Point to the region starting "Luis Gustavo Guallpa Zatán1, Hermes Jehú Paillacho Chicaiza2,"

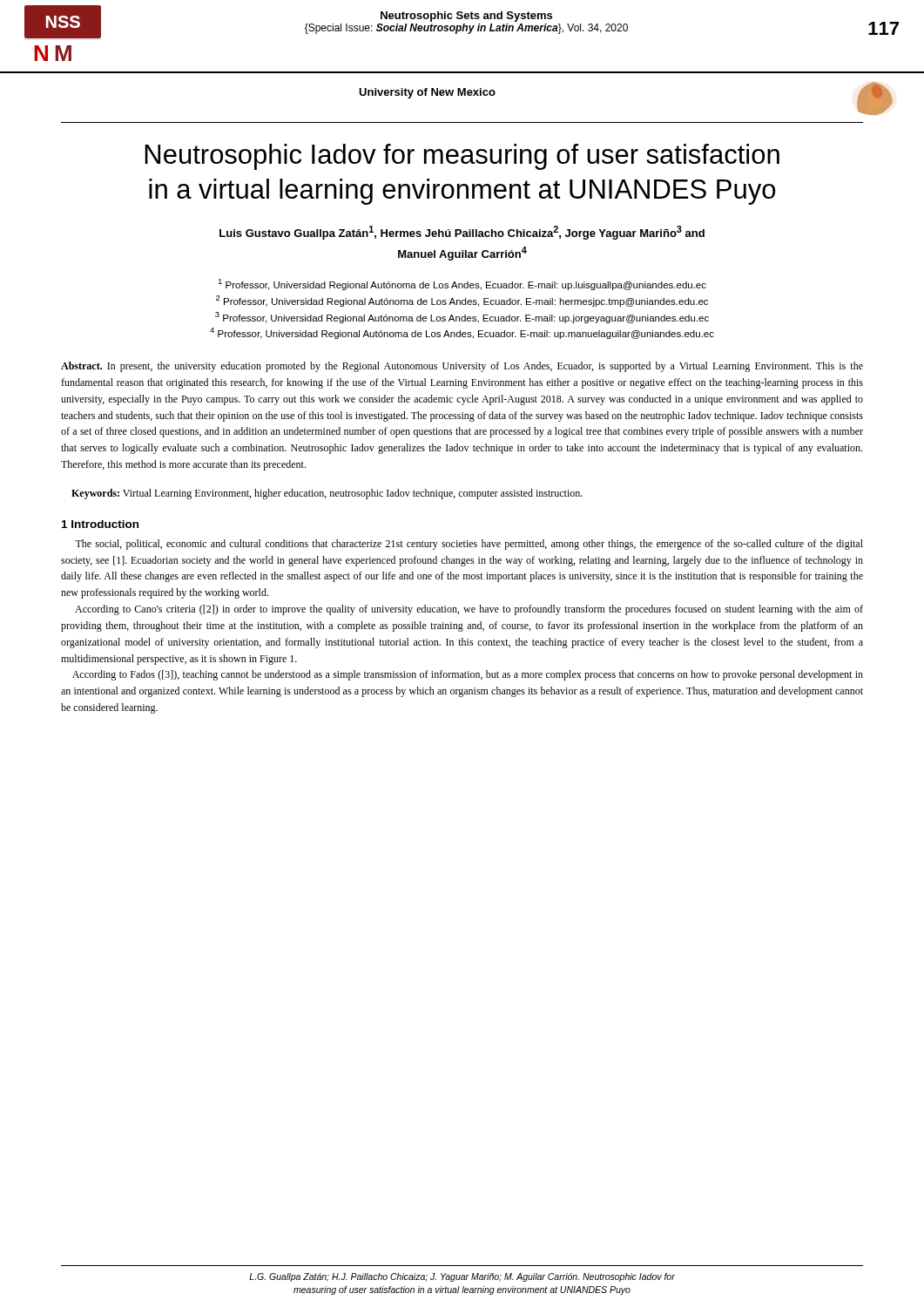(x=462, y=242)
